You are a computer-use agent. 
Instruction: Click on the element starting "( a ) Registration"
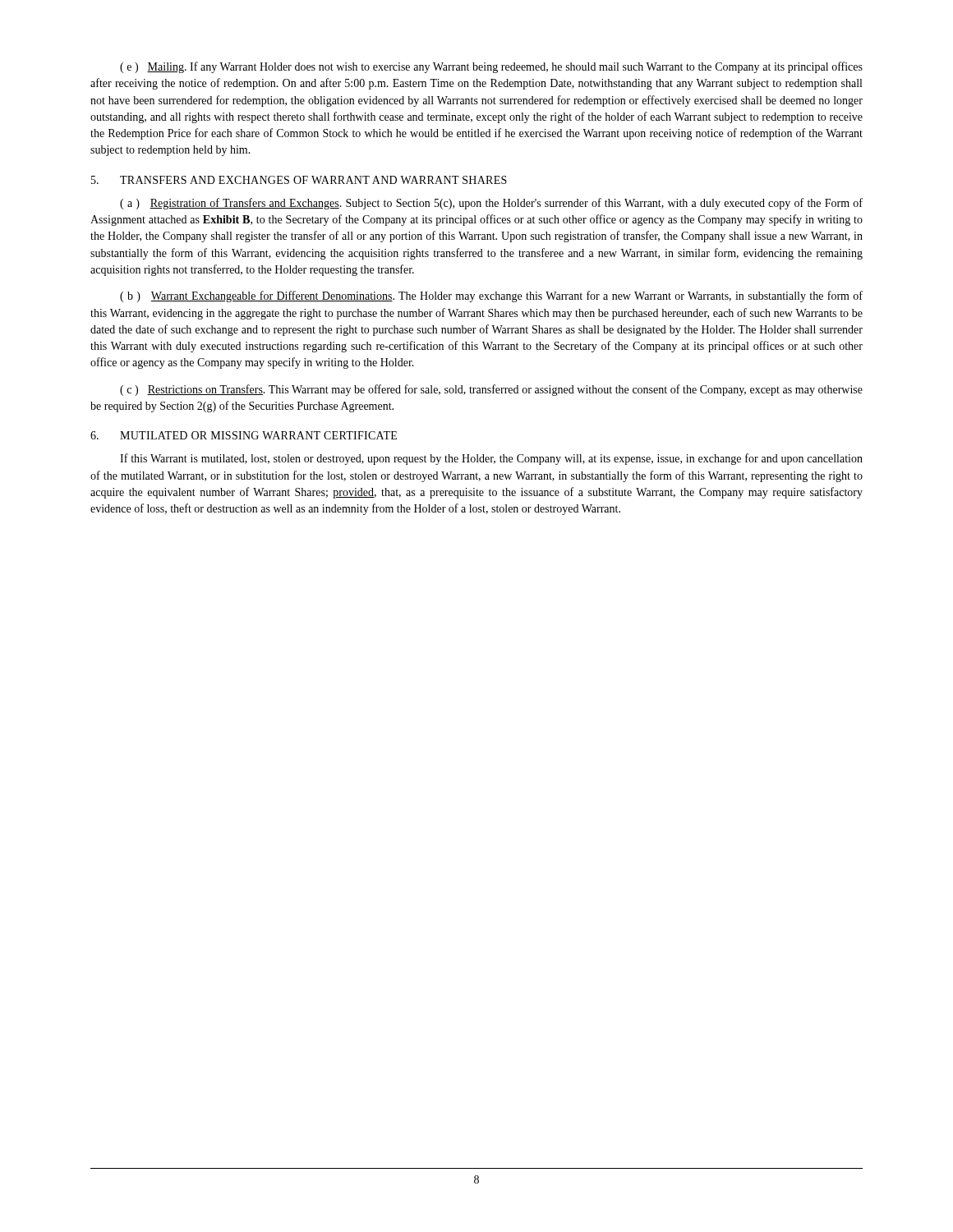pos(476,237)
